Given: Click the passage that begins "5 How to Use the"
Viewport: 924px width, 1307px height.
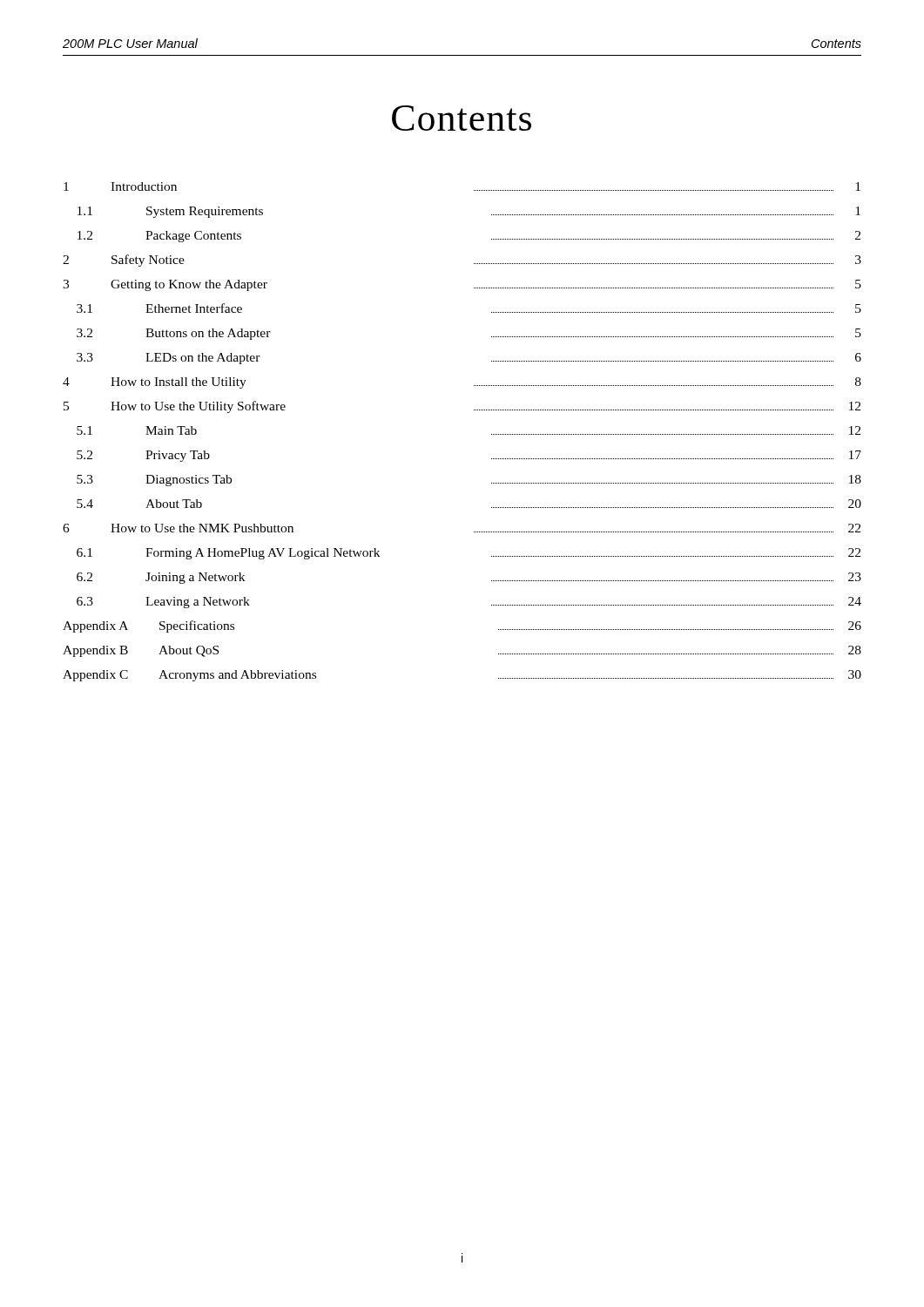Looking at the screenshot, I should [x=206, y=406].
